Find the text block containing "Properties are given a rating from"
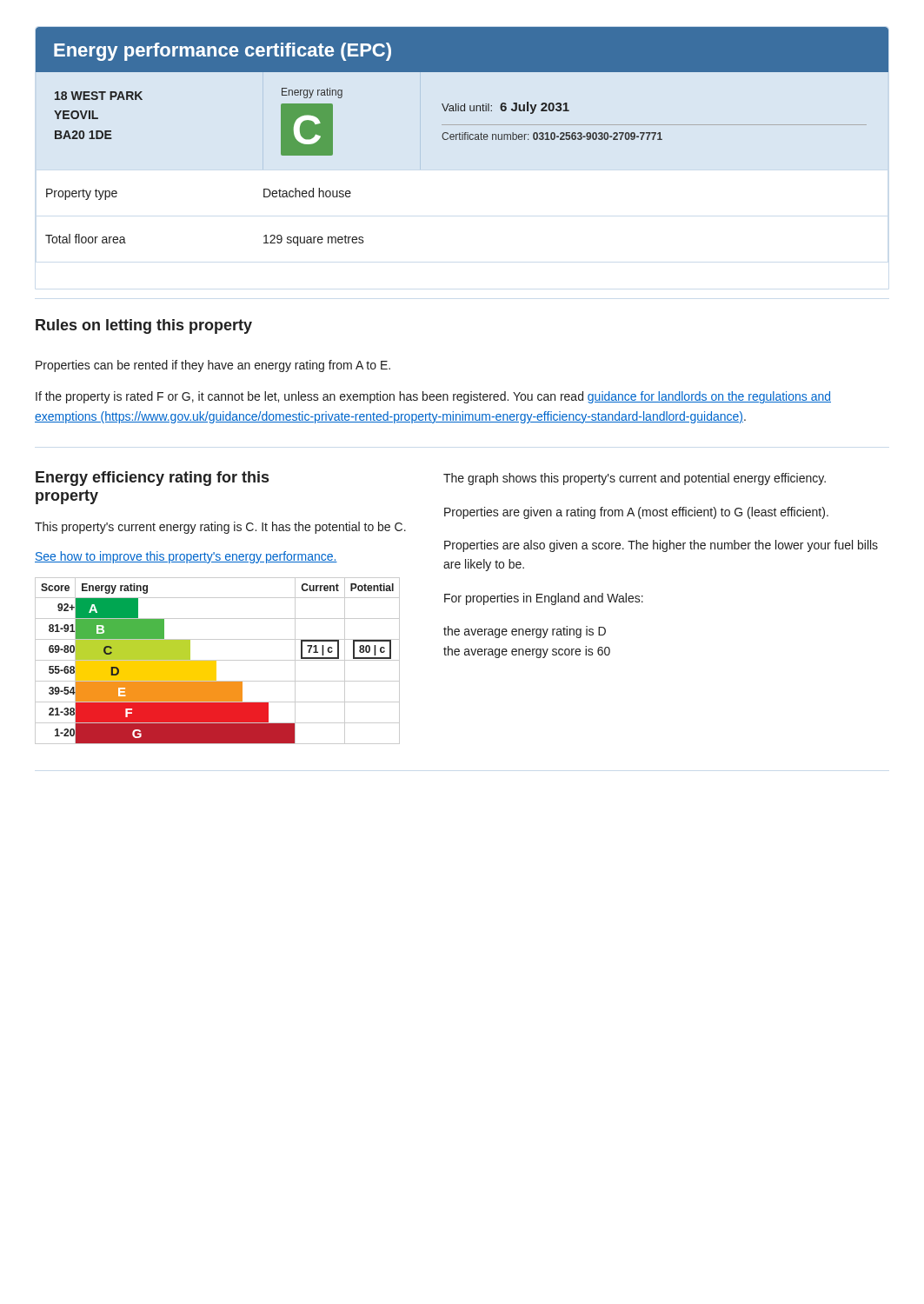Image resolution: width=924 pixels, height=1304 pixels. point(636,512)
